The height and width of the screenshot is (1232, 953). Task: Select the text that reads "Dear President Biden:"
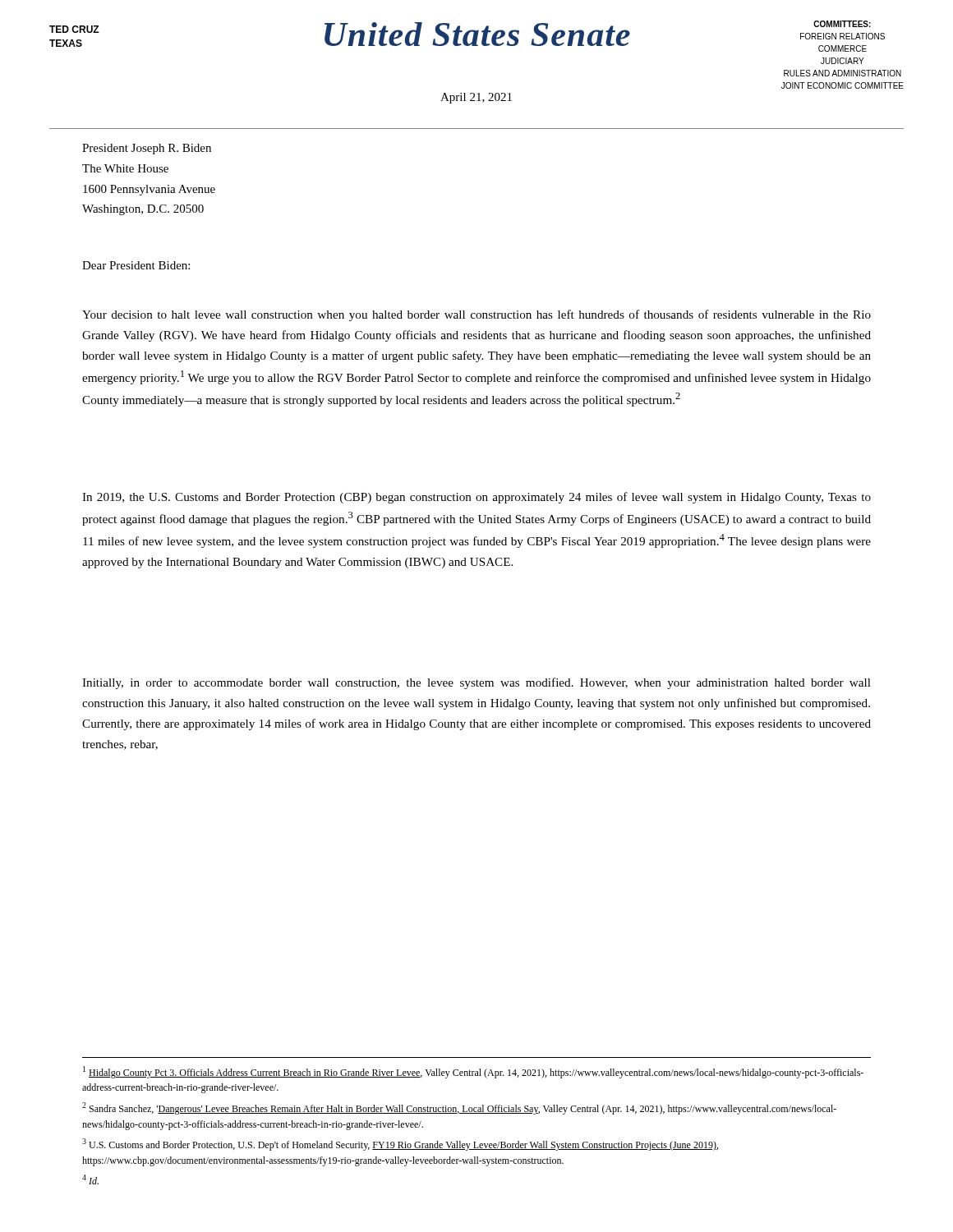coord(137,265)
